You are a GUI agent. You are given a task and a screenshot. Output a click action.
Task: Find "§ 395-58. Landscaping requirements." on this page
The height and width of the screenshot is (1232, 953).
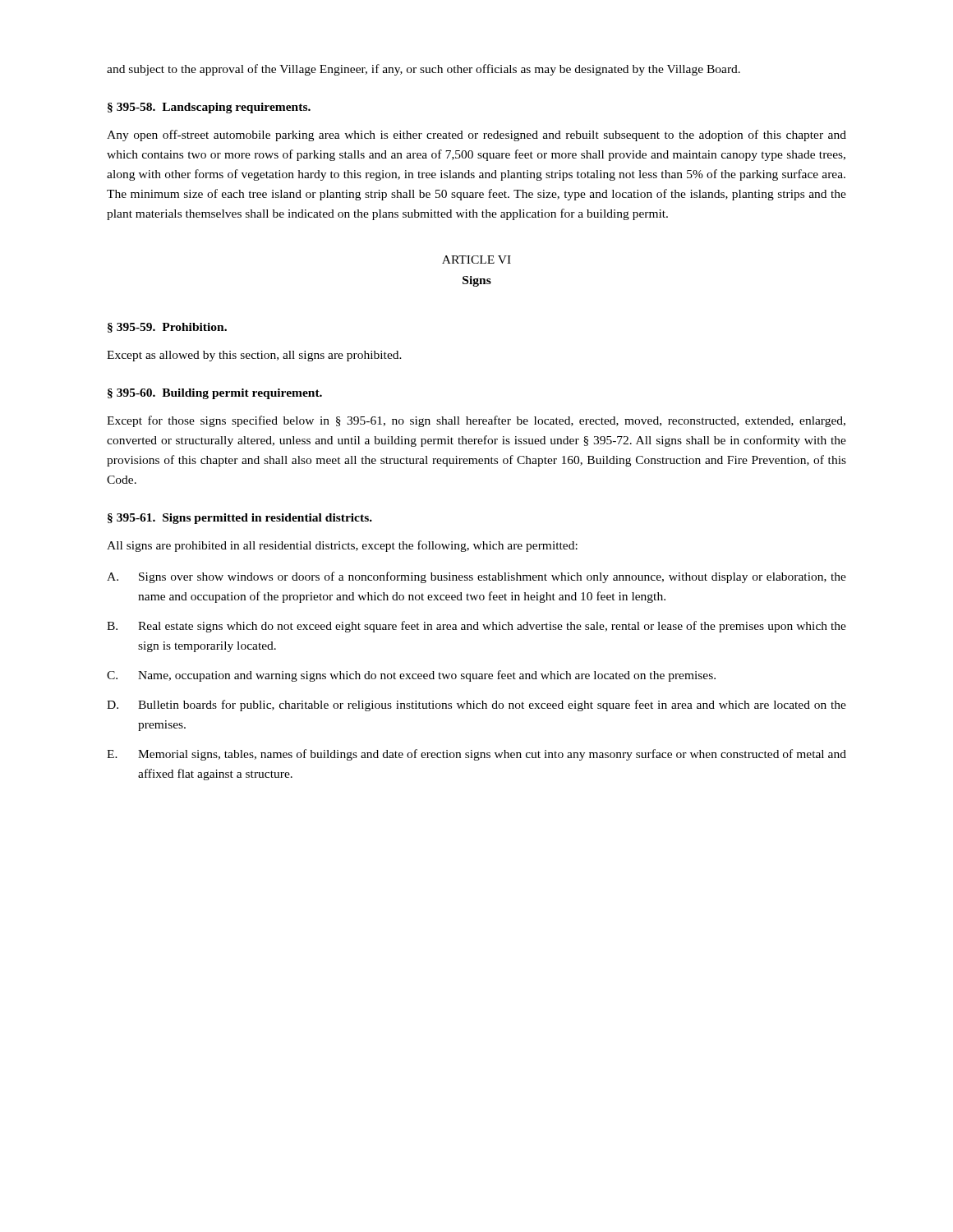[209, 106]
